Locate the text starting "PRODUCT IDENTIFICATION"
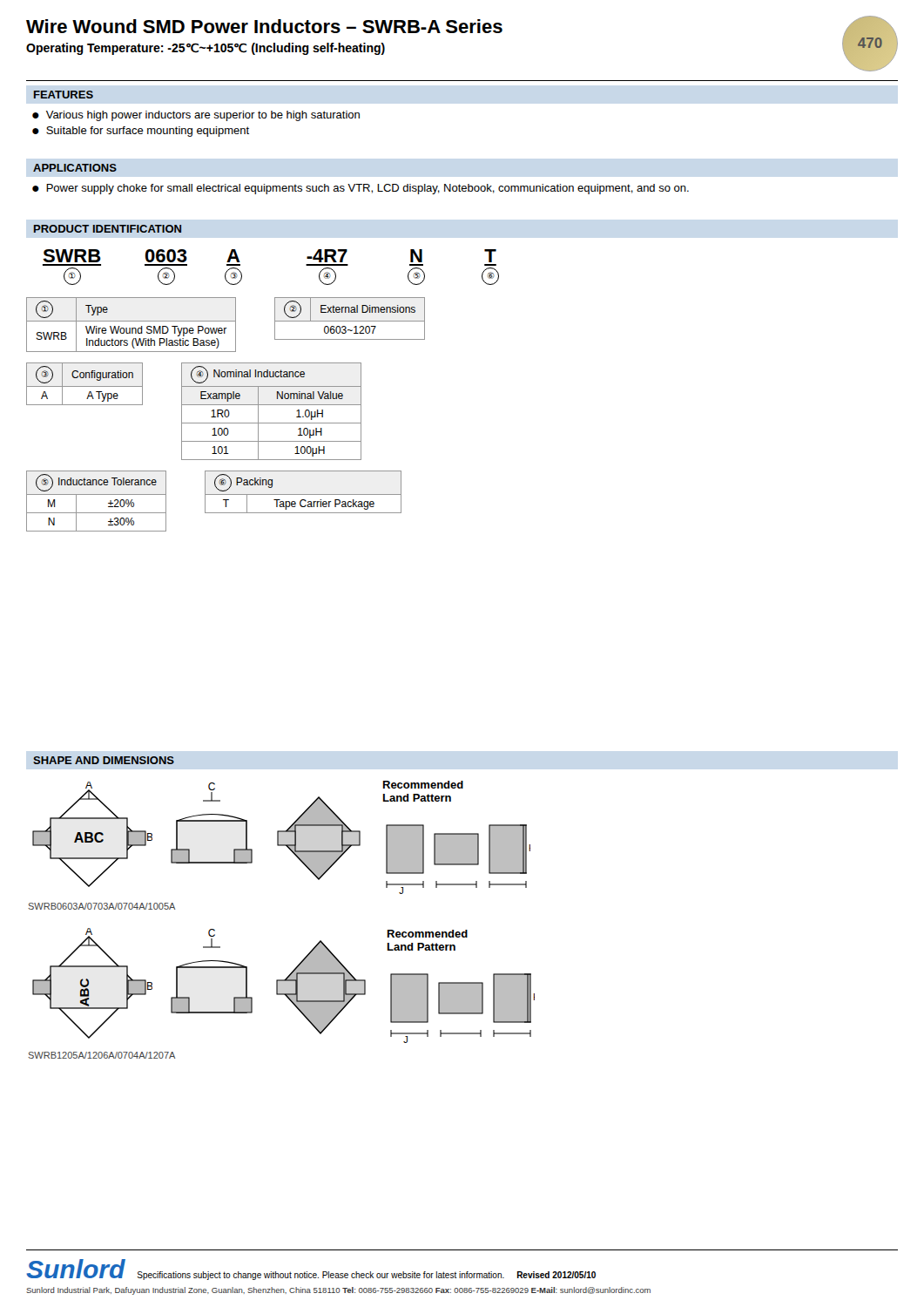 pyautogui.click(x=108, y=229)
